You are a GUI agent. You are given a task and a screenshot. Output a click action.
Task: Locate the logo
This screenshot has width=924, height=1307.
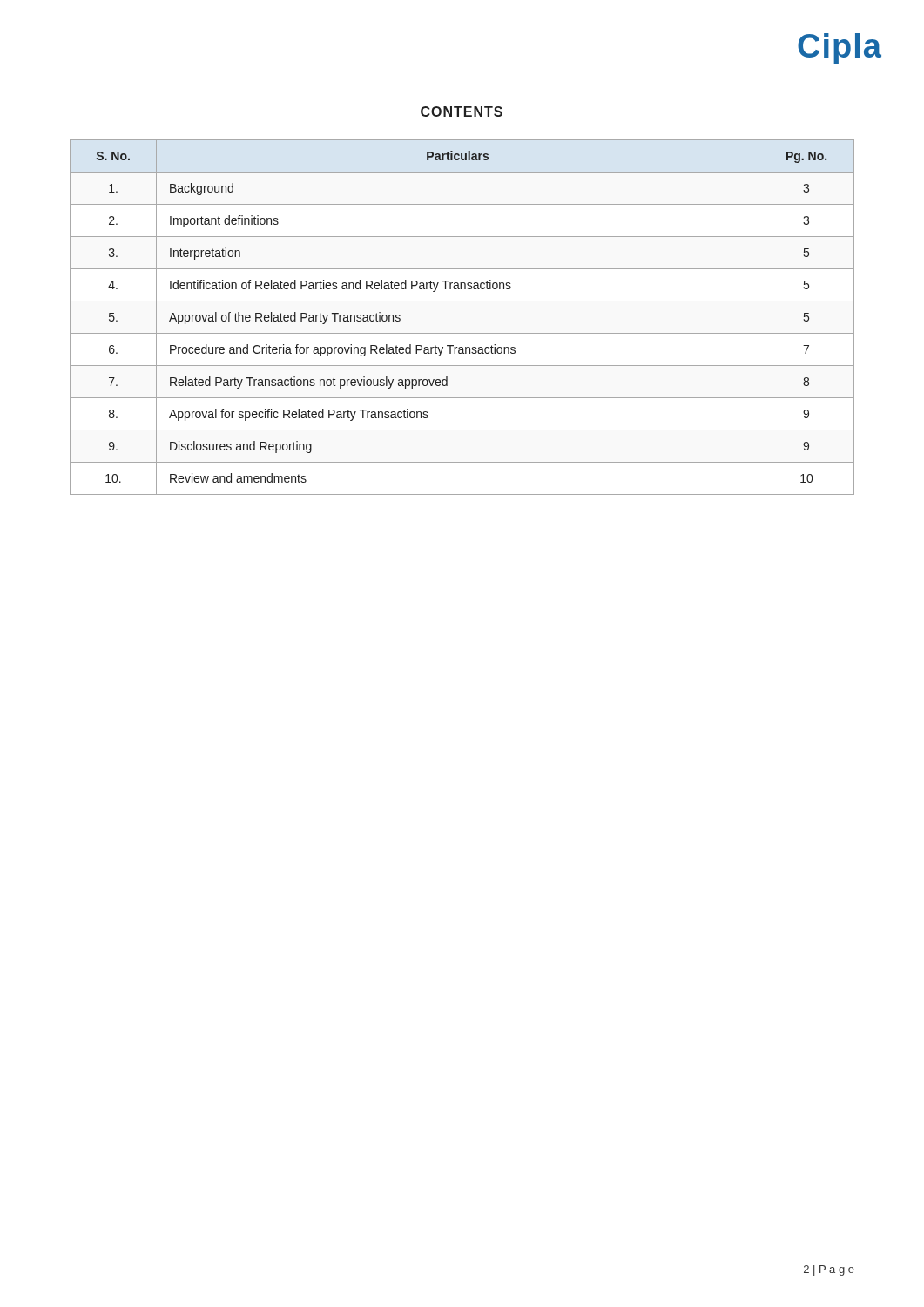pyautogui.click(x=840, y=47)
